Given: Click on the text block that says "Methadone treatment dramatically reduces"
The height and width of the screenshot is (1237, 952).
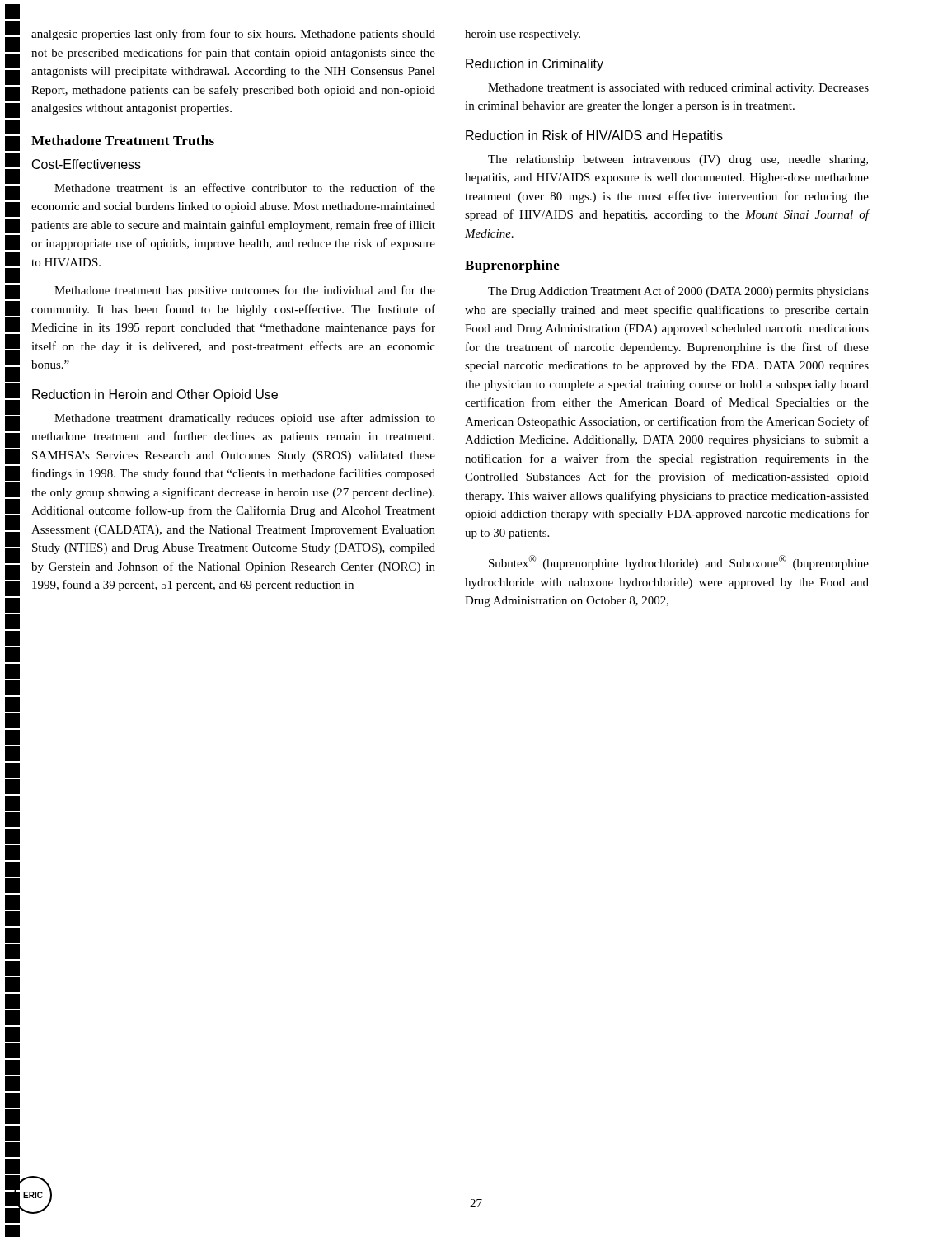Looking at the screenshot, I should click(x=233, y=501).
